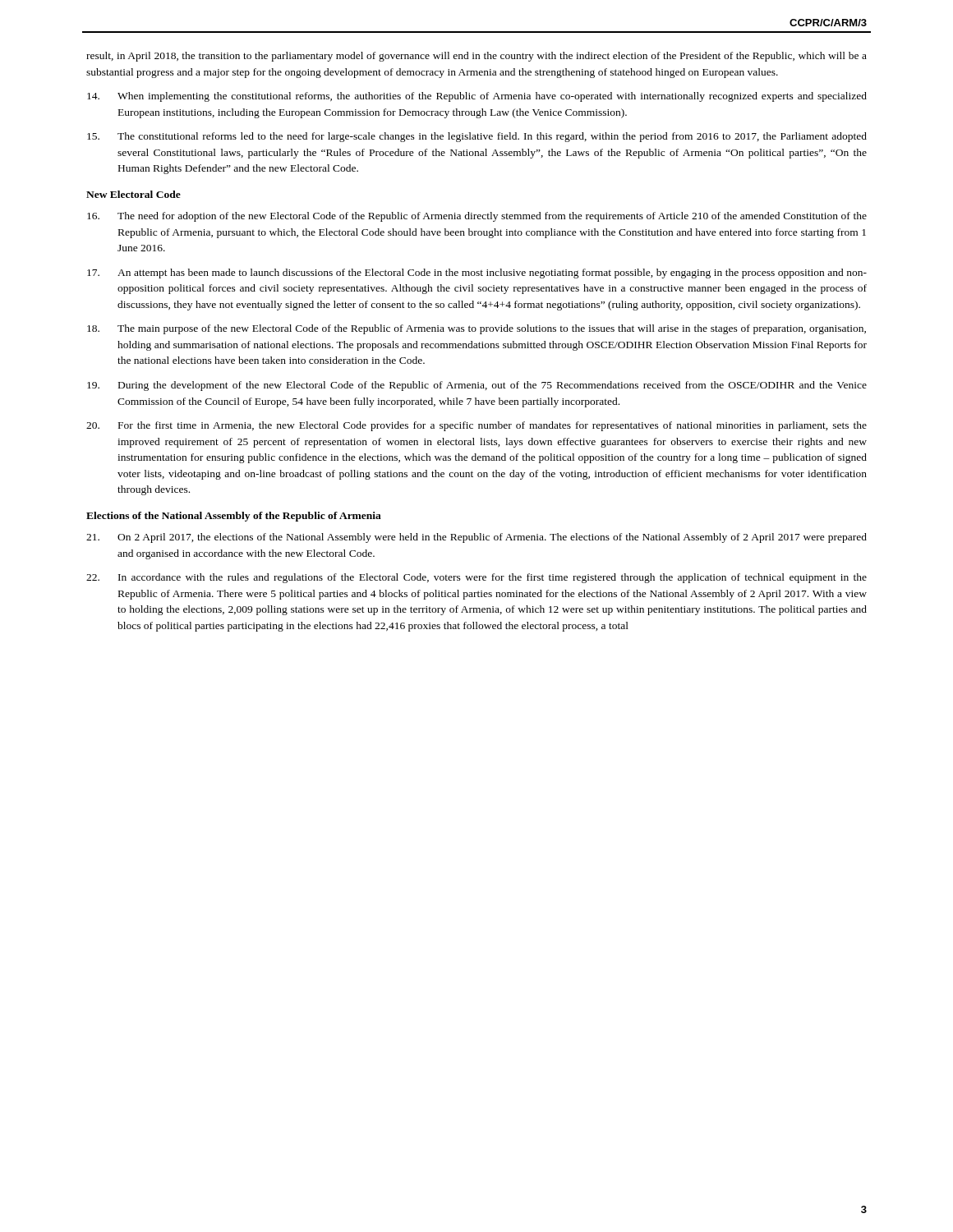This screenshot has height=1232, width=953.
Task: Find the section header with the text "Elections of the National Assembly of"
Action: (x=234, y=515)
